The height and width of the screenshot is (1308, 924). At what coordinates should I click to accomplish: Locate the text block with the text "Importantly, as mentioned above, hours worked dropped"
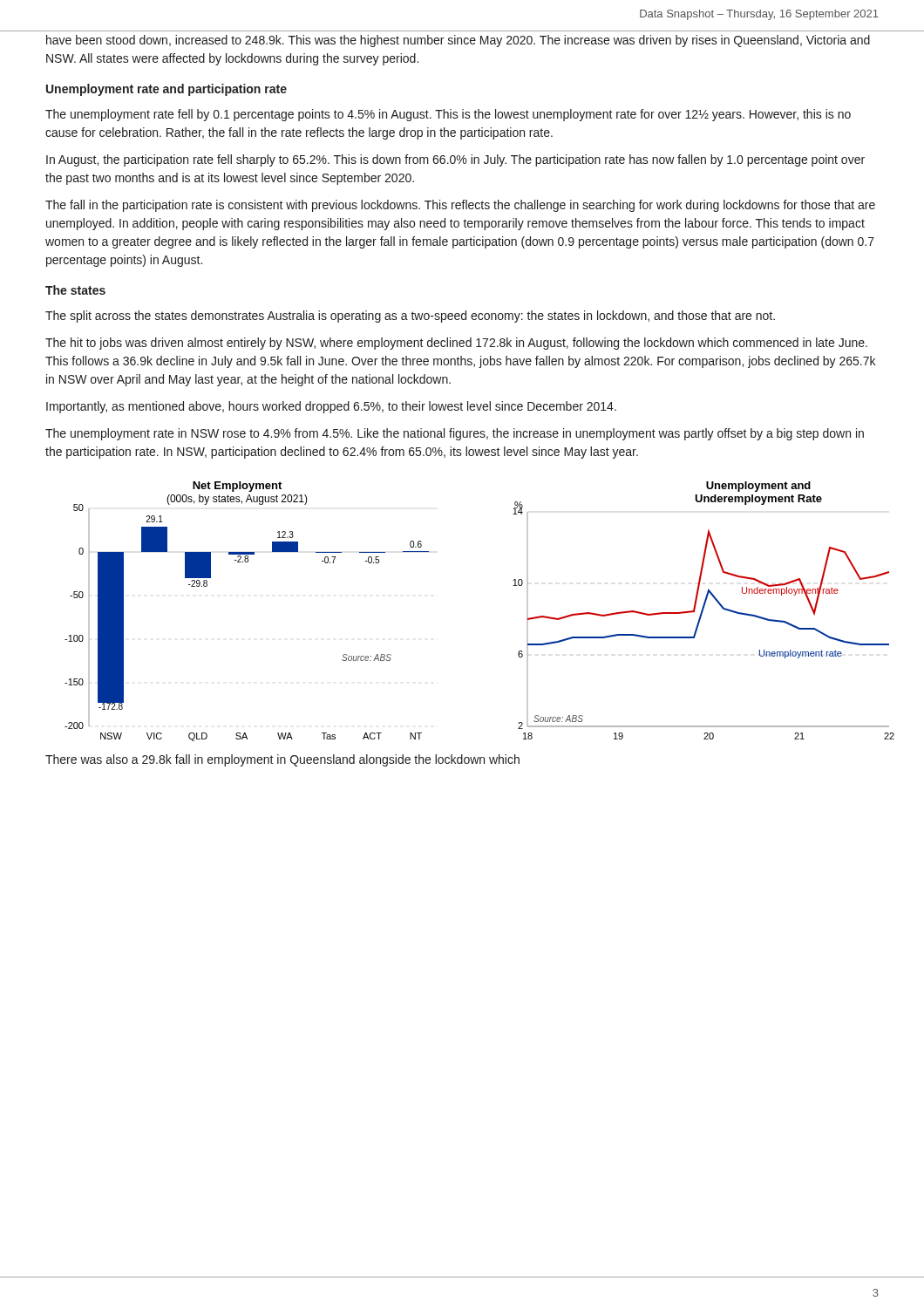(462, 407)
